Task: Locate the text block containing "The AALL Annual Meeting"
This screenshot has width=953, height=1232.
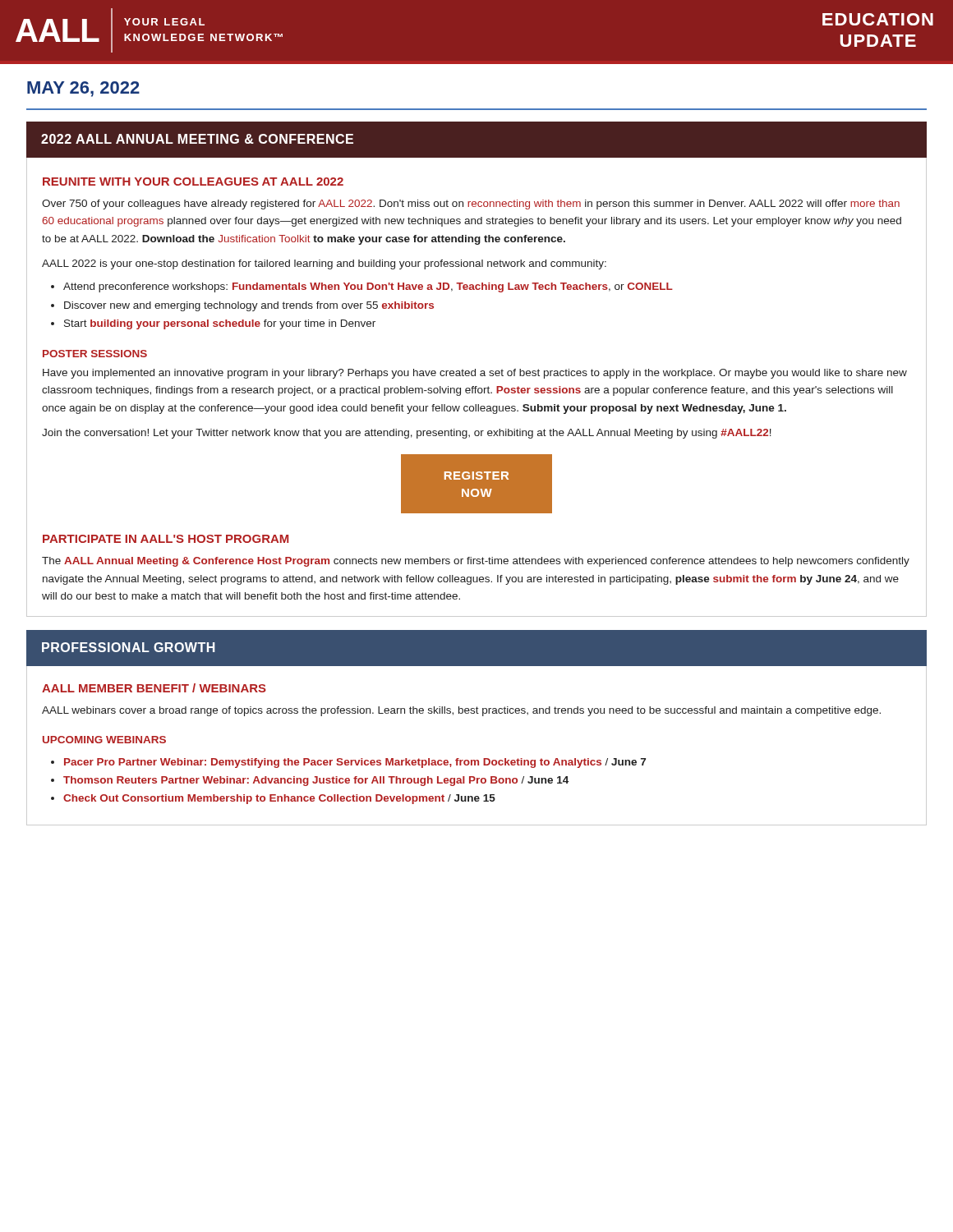Action: 476,578
